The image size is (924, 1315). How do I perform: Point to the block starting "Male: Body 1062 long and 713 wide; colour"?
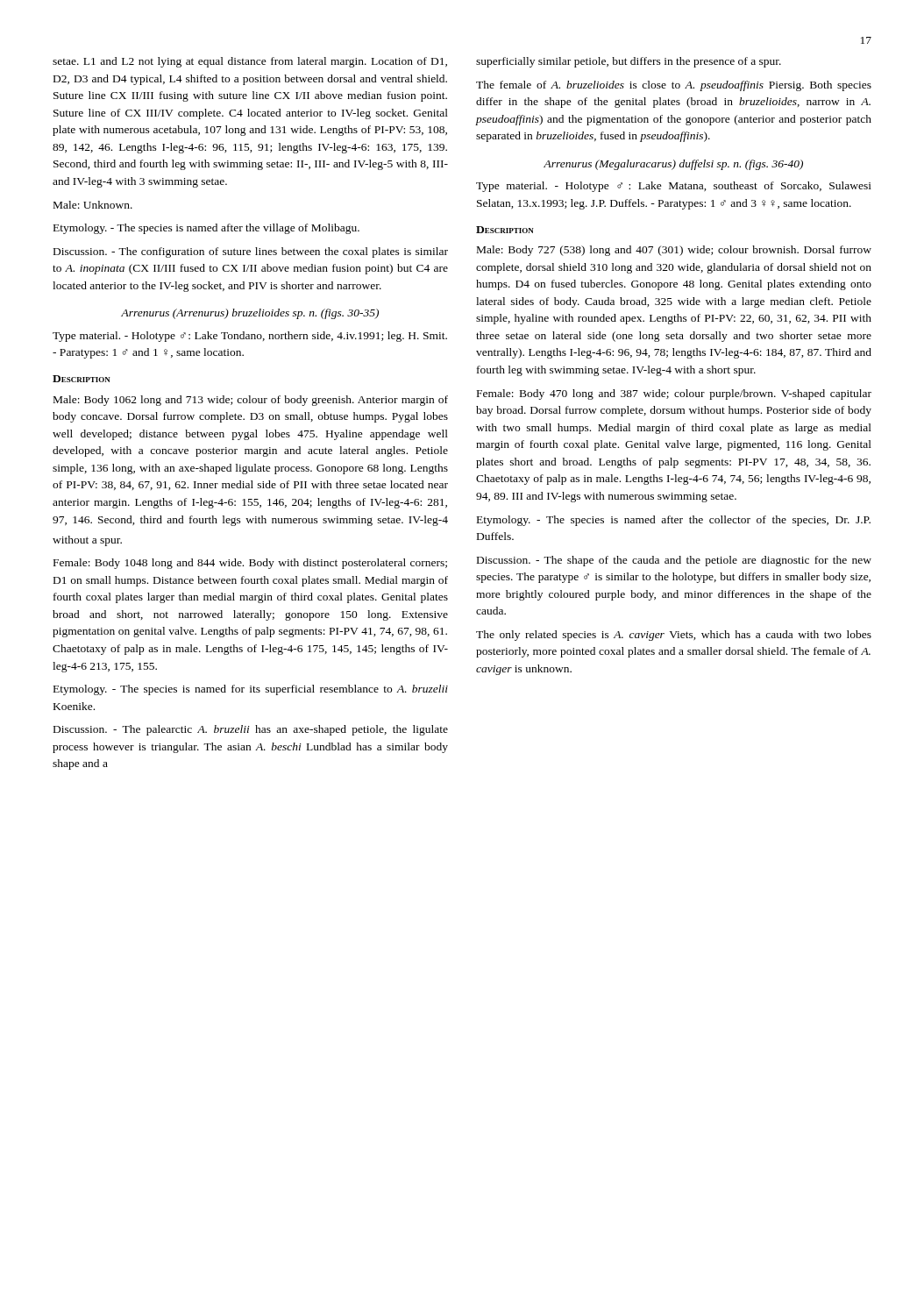pos(250,469)
